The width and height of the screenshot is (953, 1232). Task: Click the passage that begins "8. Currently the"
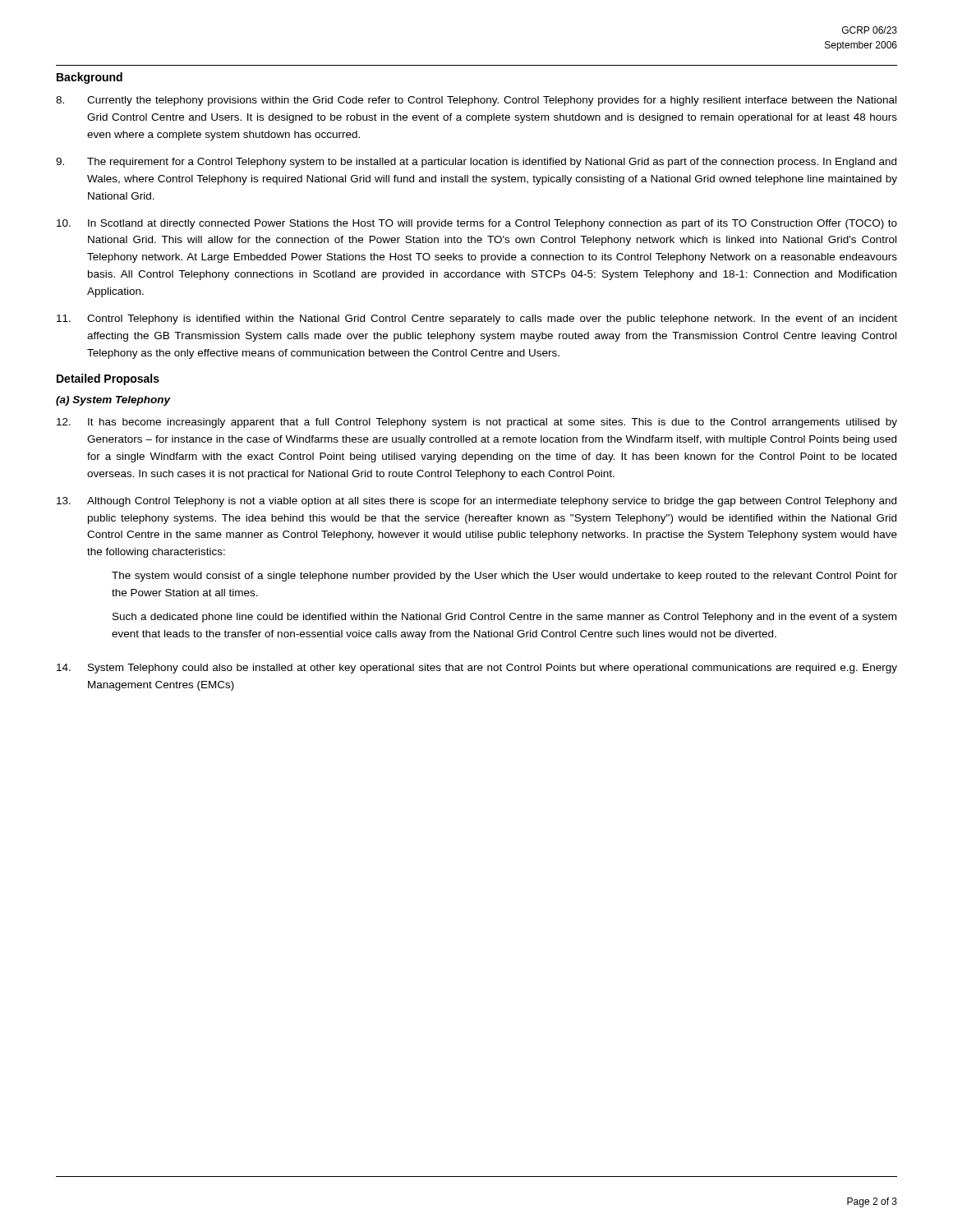pos(476,118)
